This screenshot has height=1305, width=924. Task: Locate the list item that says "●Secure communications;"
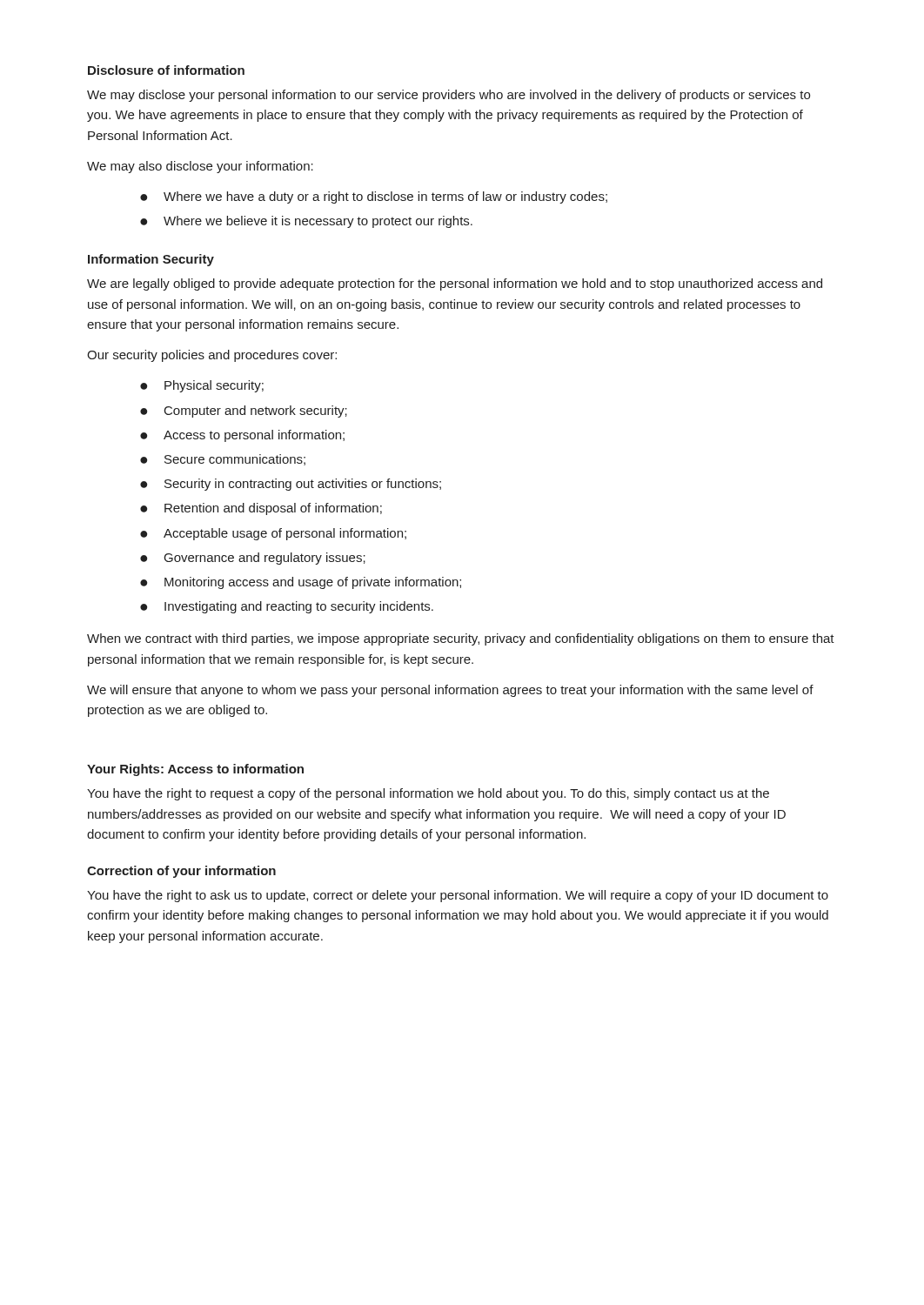pyautogui.click(x=223, y=460)
